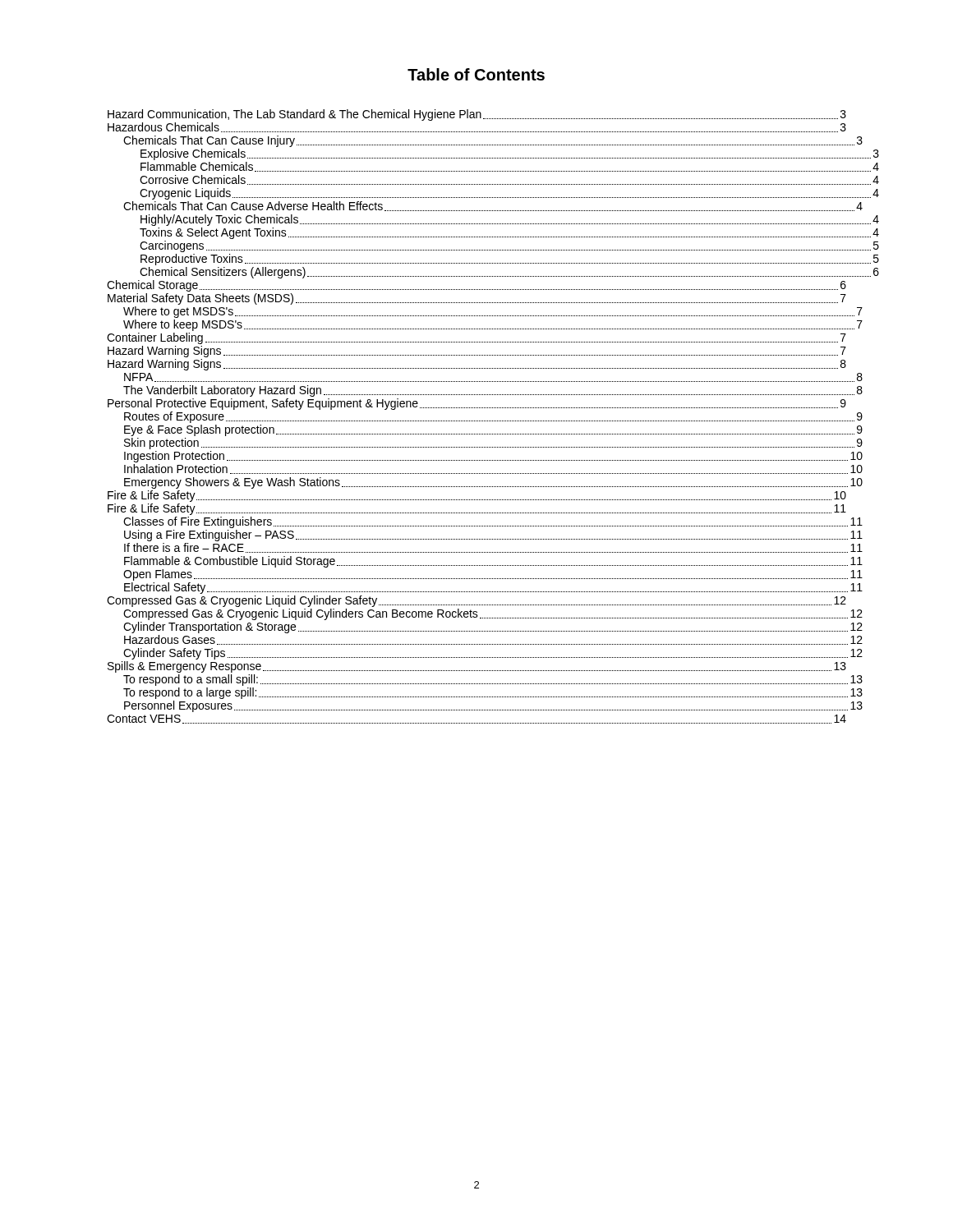Click where it says "Hazard Warning Signs 8"

point(476,364)
